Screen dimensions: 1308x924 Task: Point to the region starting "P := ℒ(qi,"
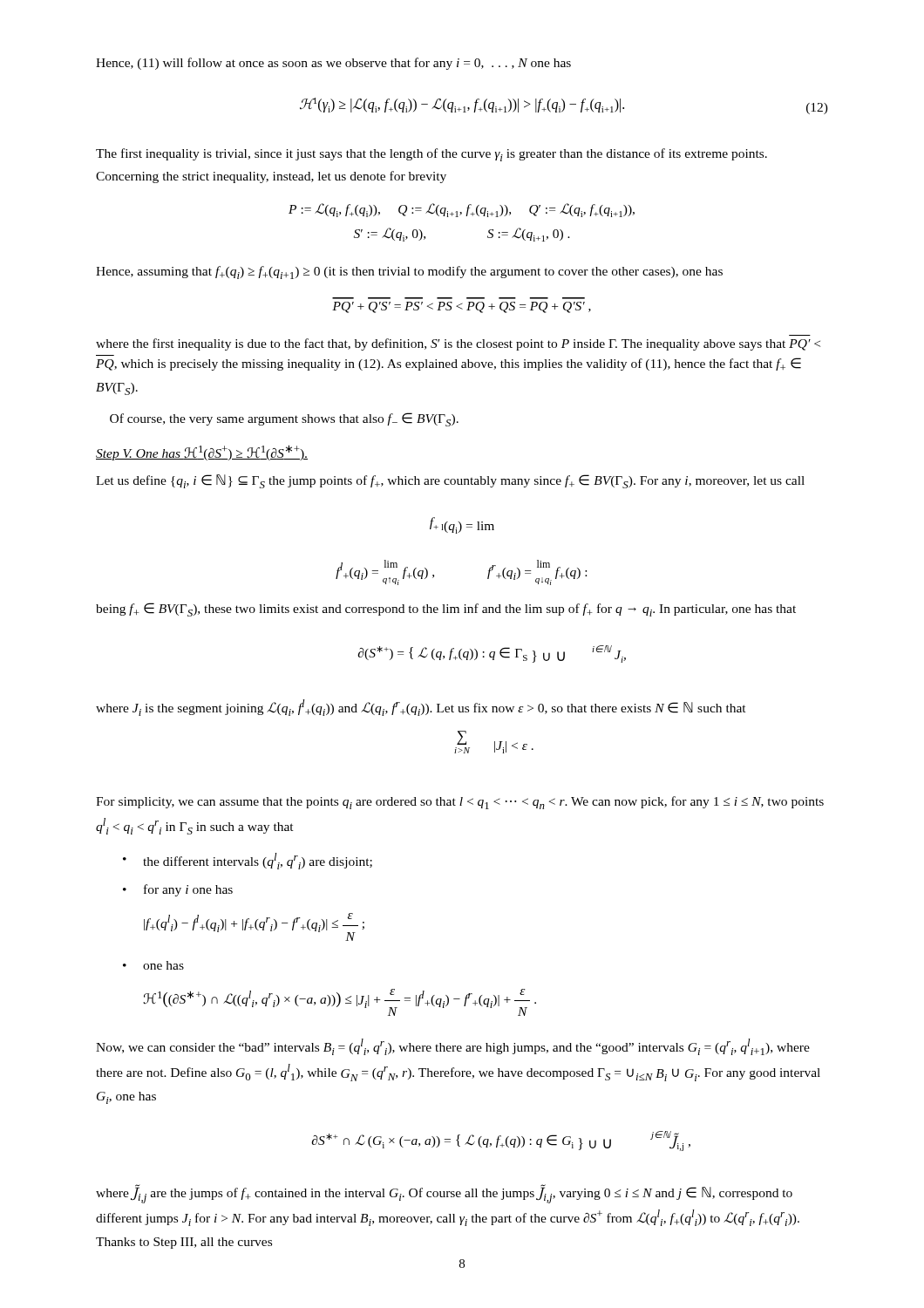(462, 223)
